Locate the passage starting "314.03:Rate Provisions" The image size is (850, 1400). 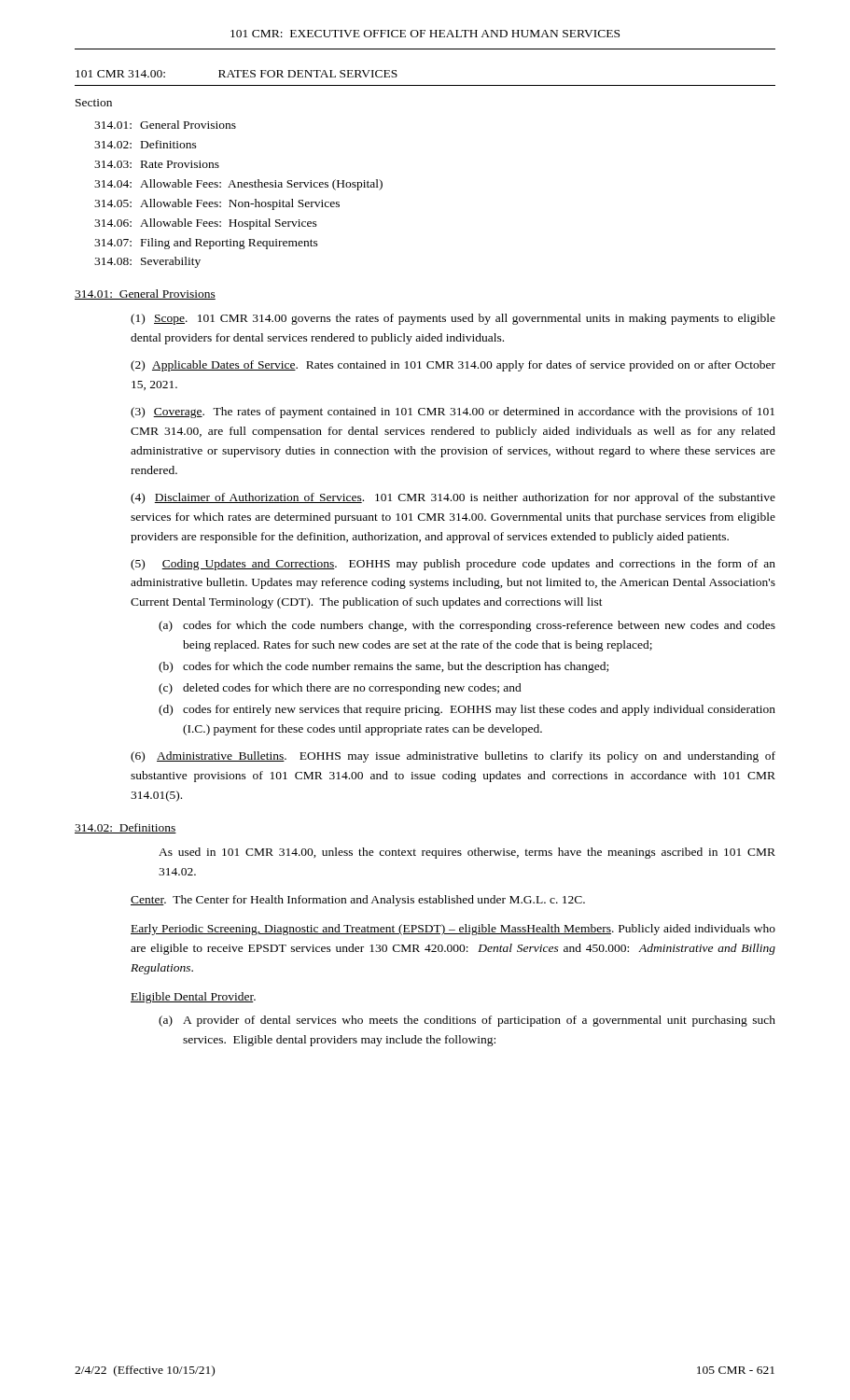pos(147,165)
